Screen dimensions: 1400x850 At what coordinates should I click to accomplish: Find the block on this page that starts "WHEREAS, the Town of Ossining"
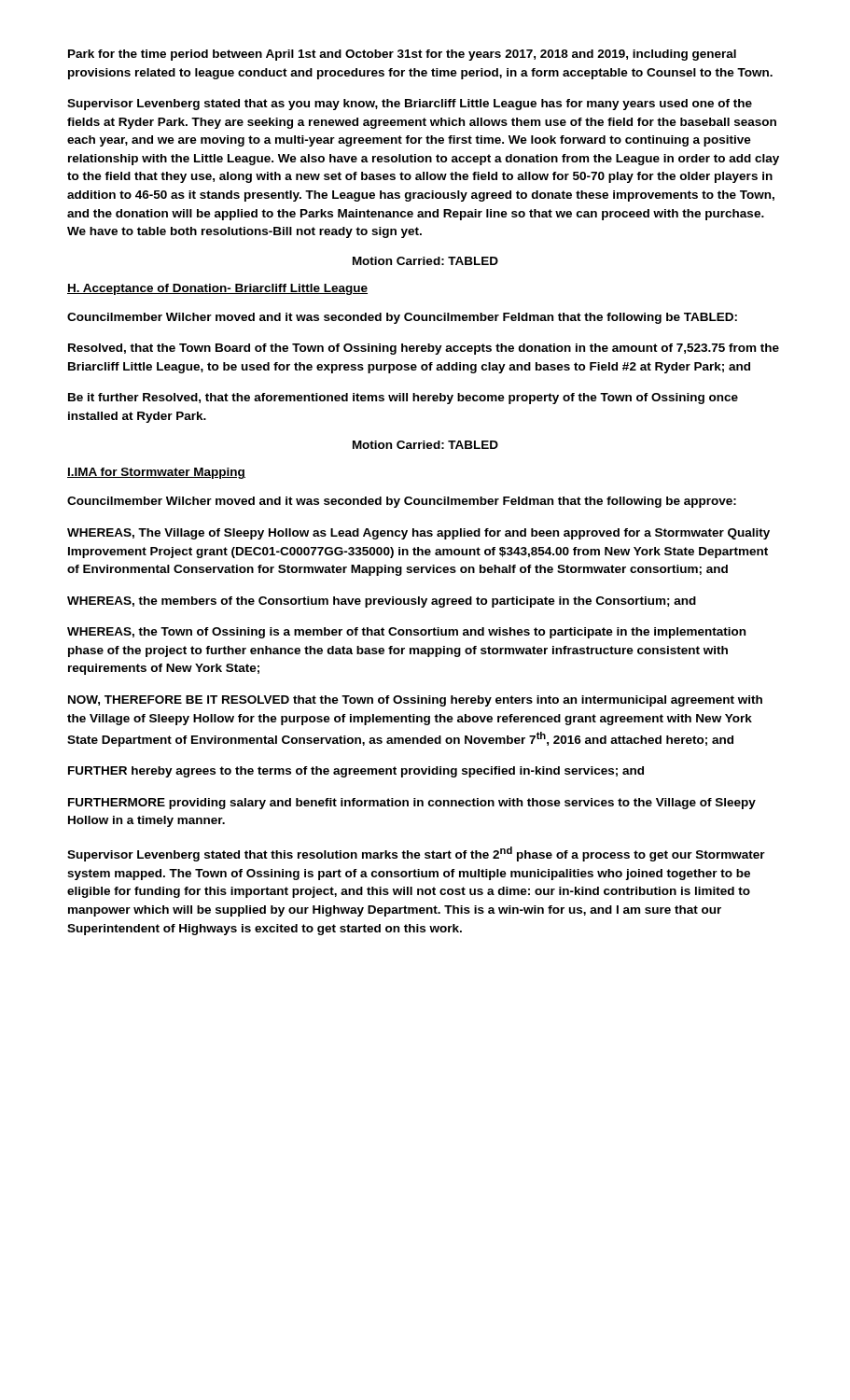pyautogui.click(x=407, y=650)
